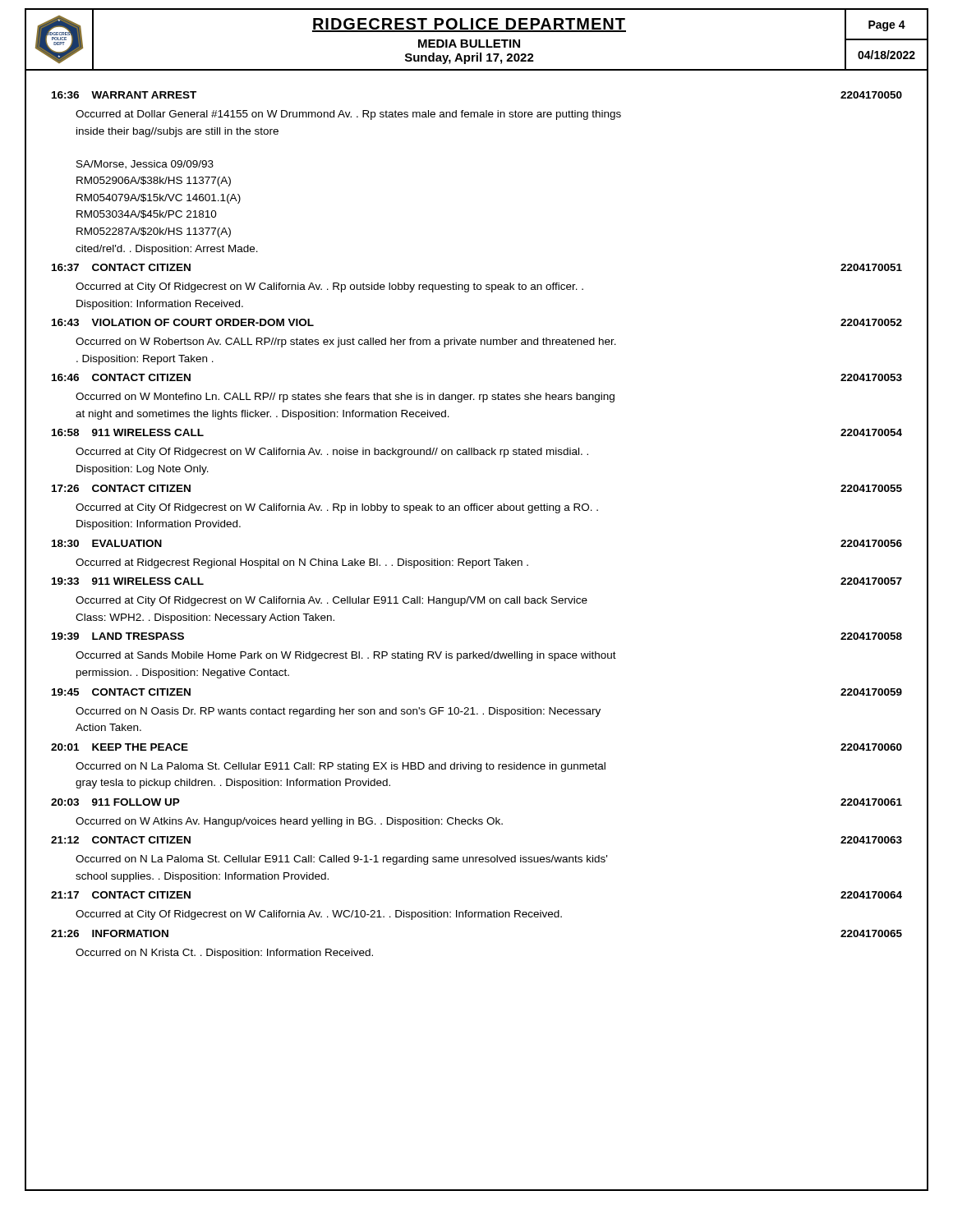Point to "20:03 911 FOLLOW UP 2204170061"
The image size is (953, 1232).
click(65, 801)
